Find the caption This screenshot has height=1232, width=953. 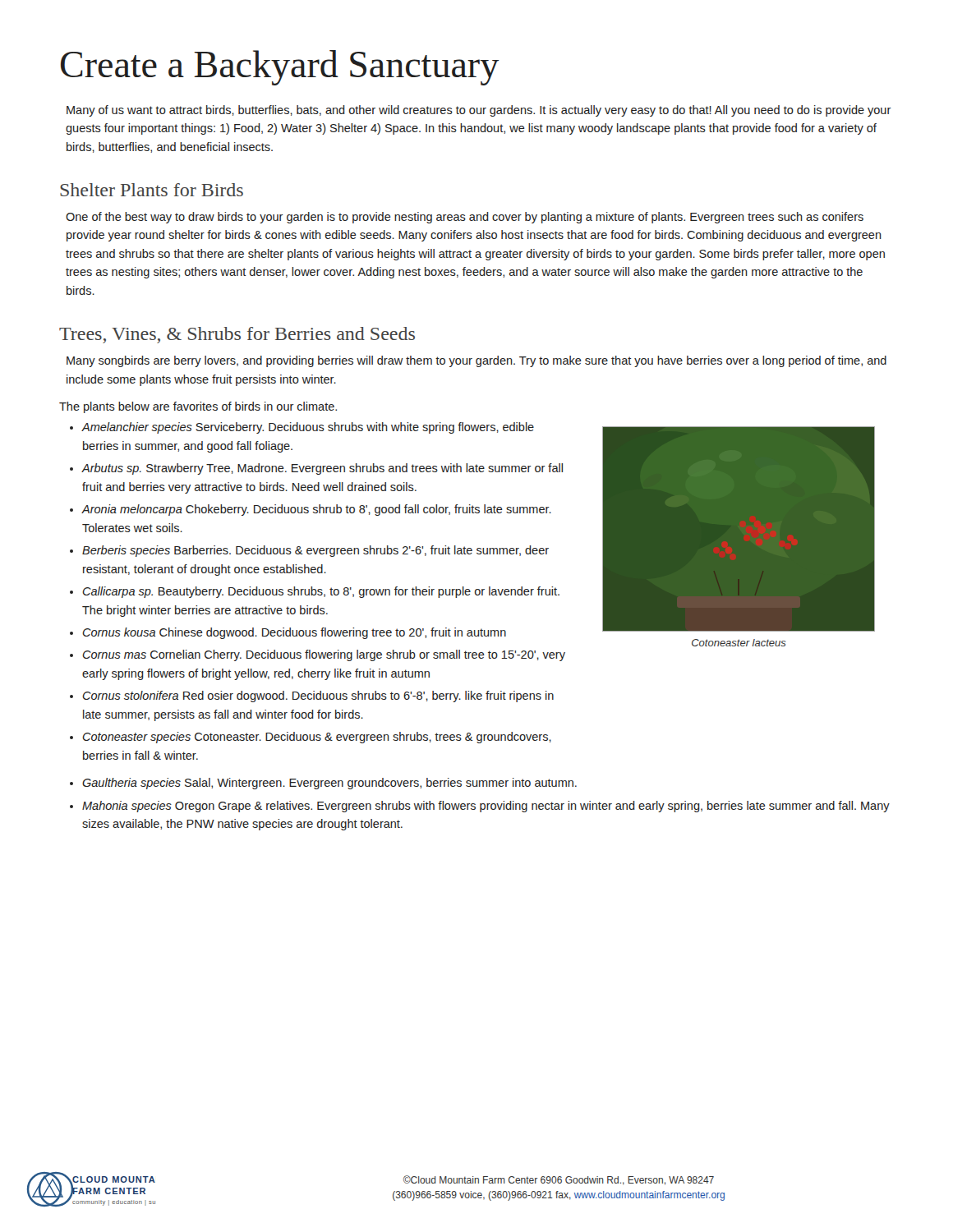tap(739, 643)
